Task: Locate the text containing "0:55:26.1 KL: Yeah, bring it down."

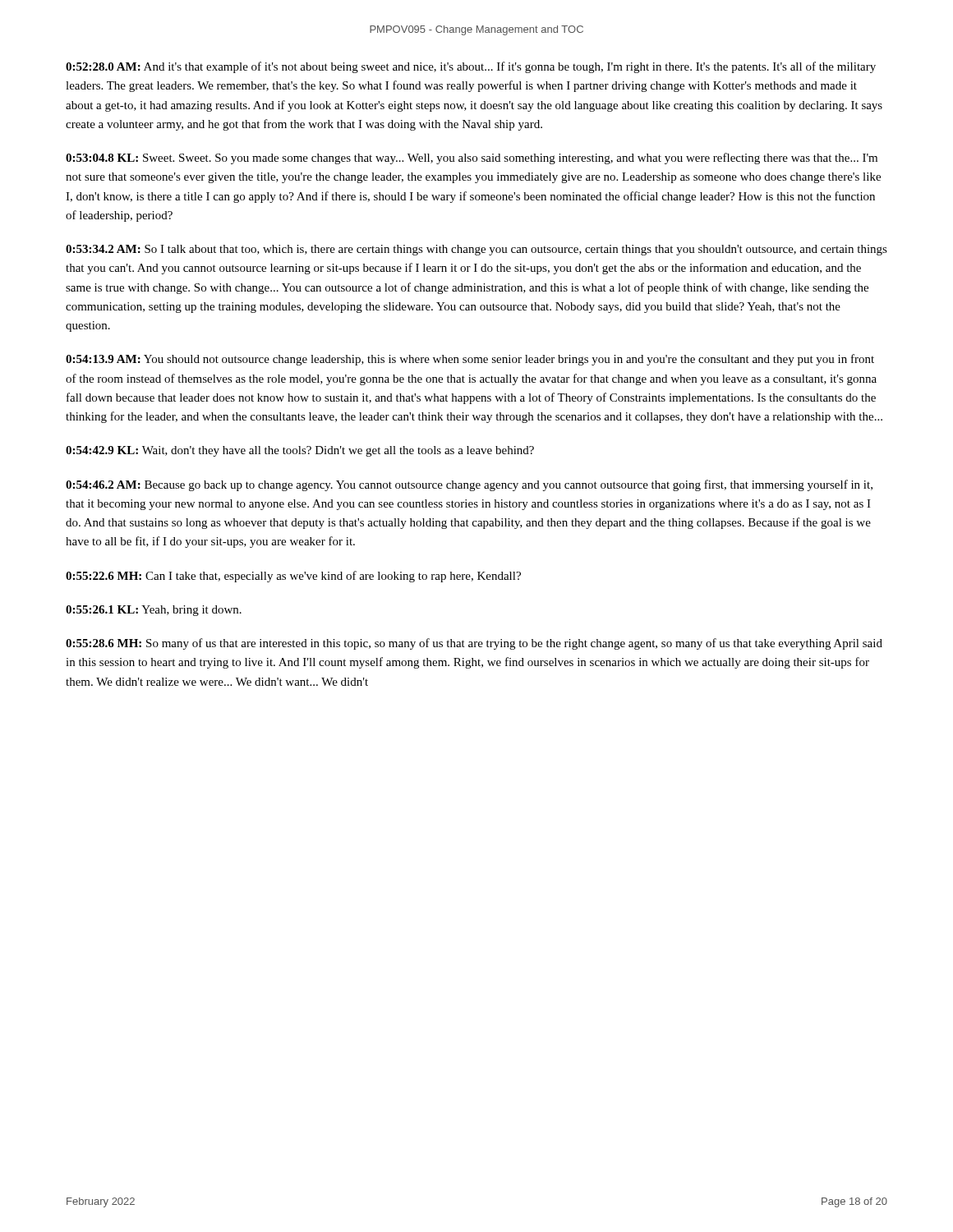Action: pos(154,609)
